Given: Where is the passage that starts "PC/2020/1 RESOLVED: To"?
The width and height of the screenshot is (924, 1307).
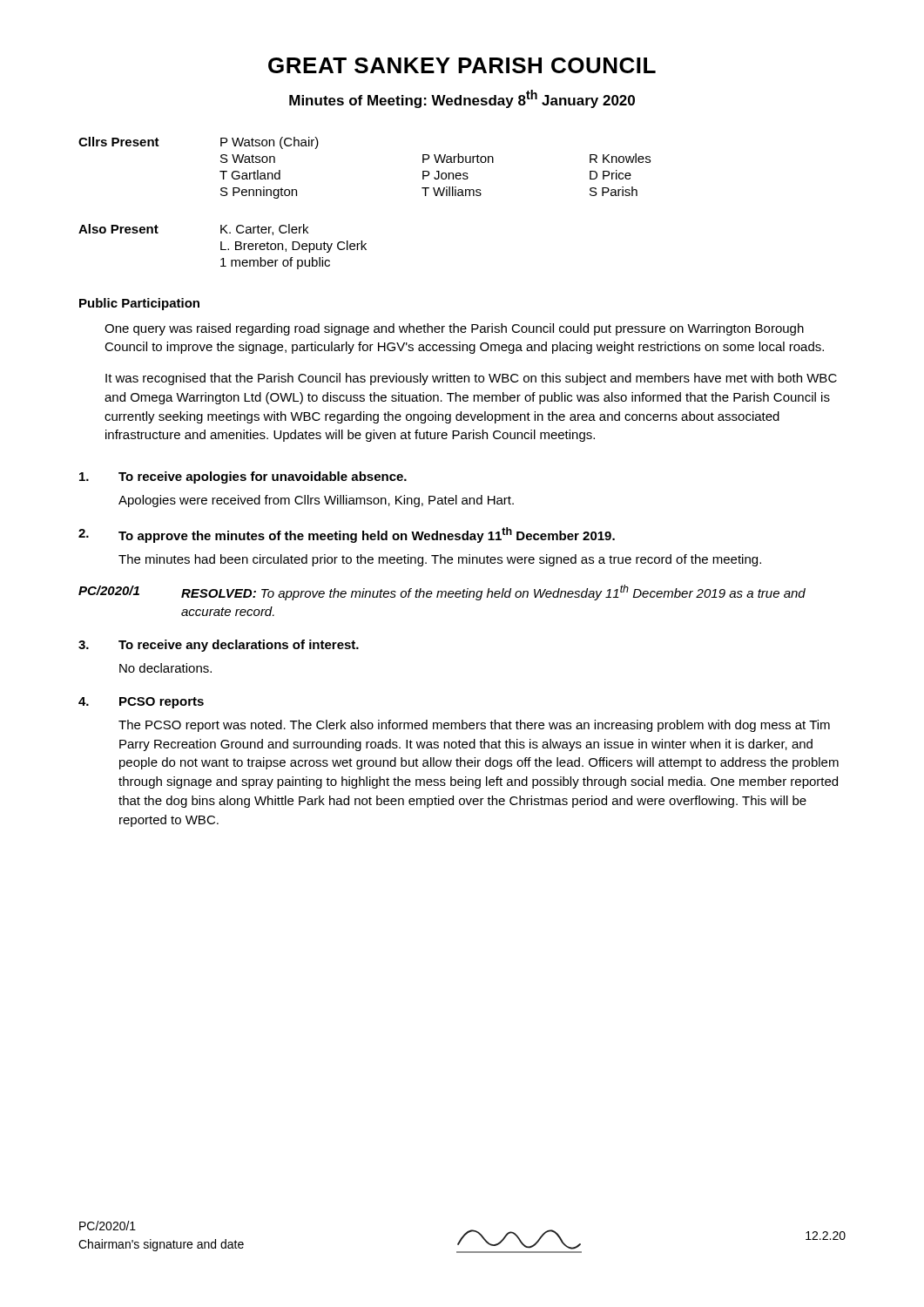Looking at the screenshot, I should [462, 601].
